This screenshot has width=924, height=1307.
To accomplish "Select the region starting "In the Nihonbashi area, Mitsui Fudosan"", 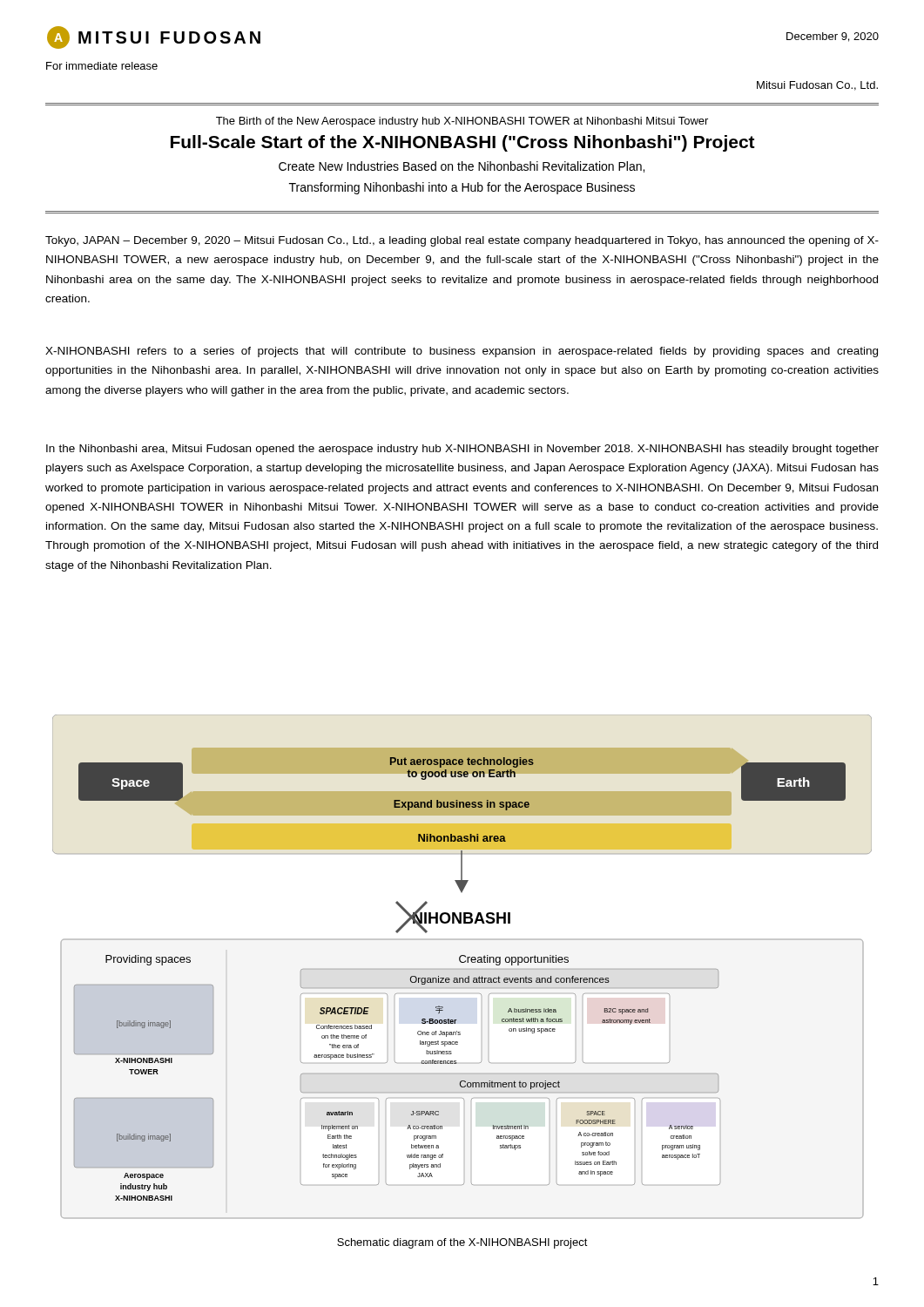I will [462, 507].
